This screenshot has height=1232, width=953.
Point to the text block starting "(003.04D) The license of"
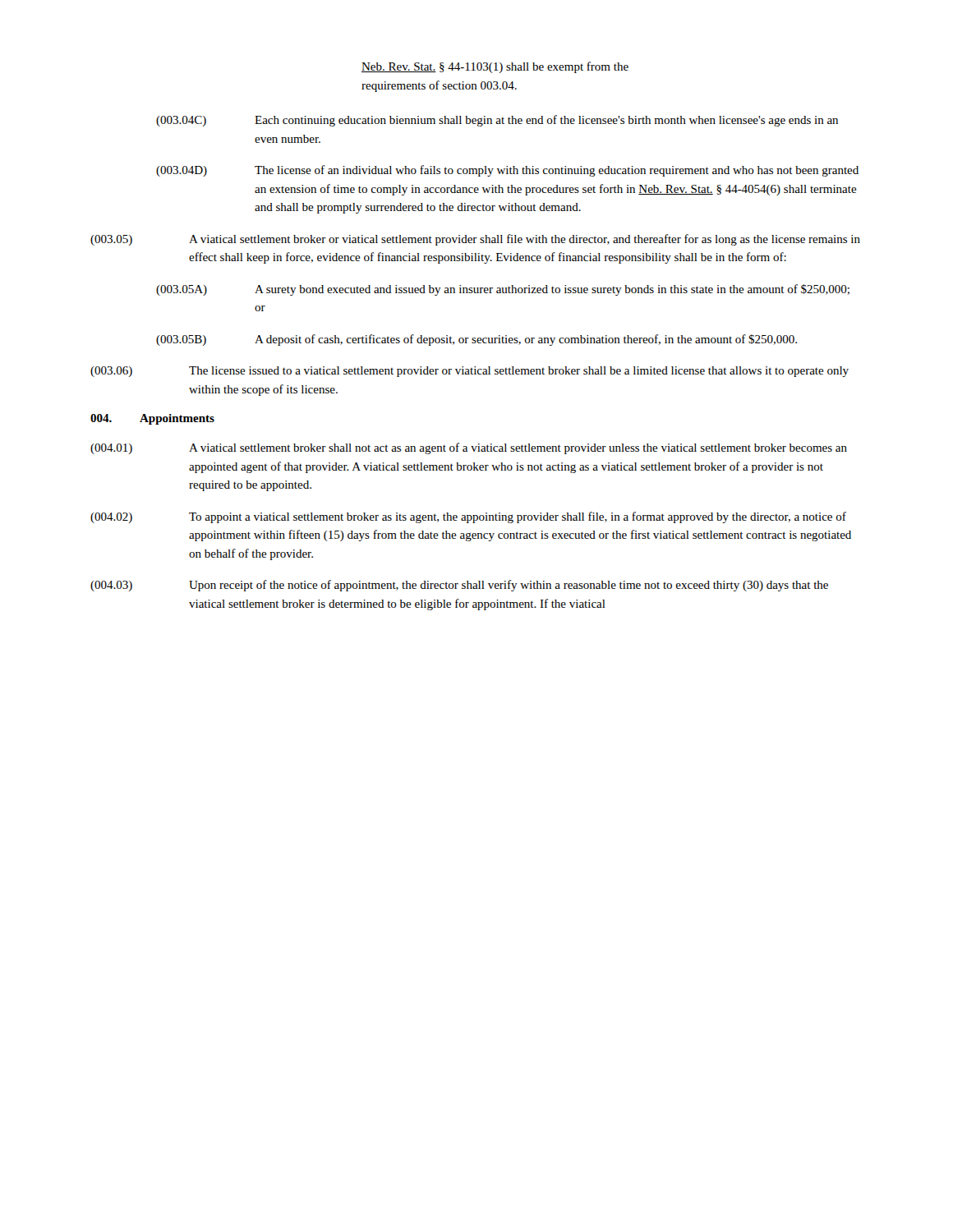tap(509, 189)
